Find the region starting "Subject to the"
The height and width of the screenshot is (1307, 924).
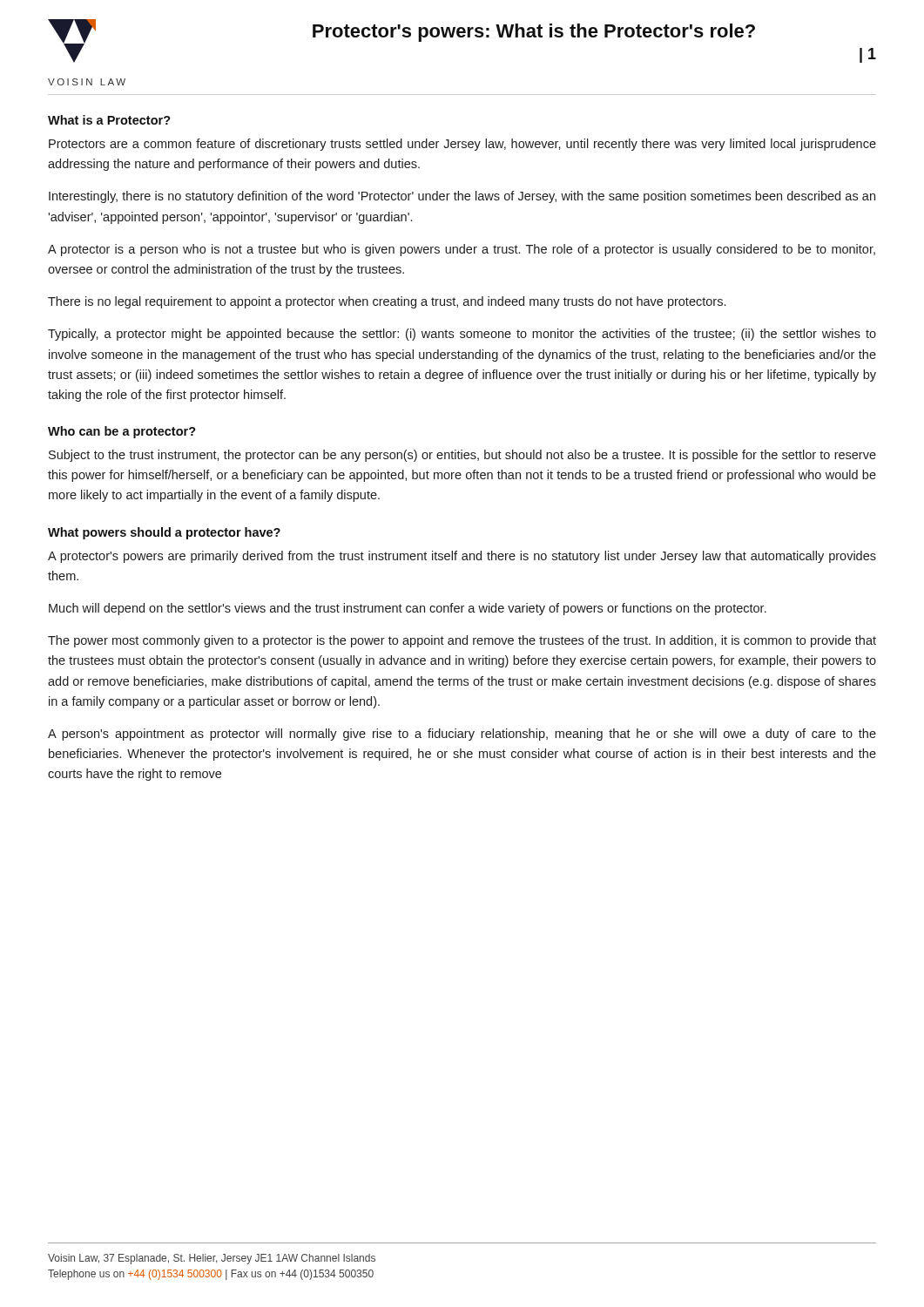[462, 475]
